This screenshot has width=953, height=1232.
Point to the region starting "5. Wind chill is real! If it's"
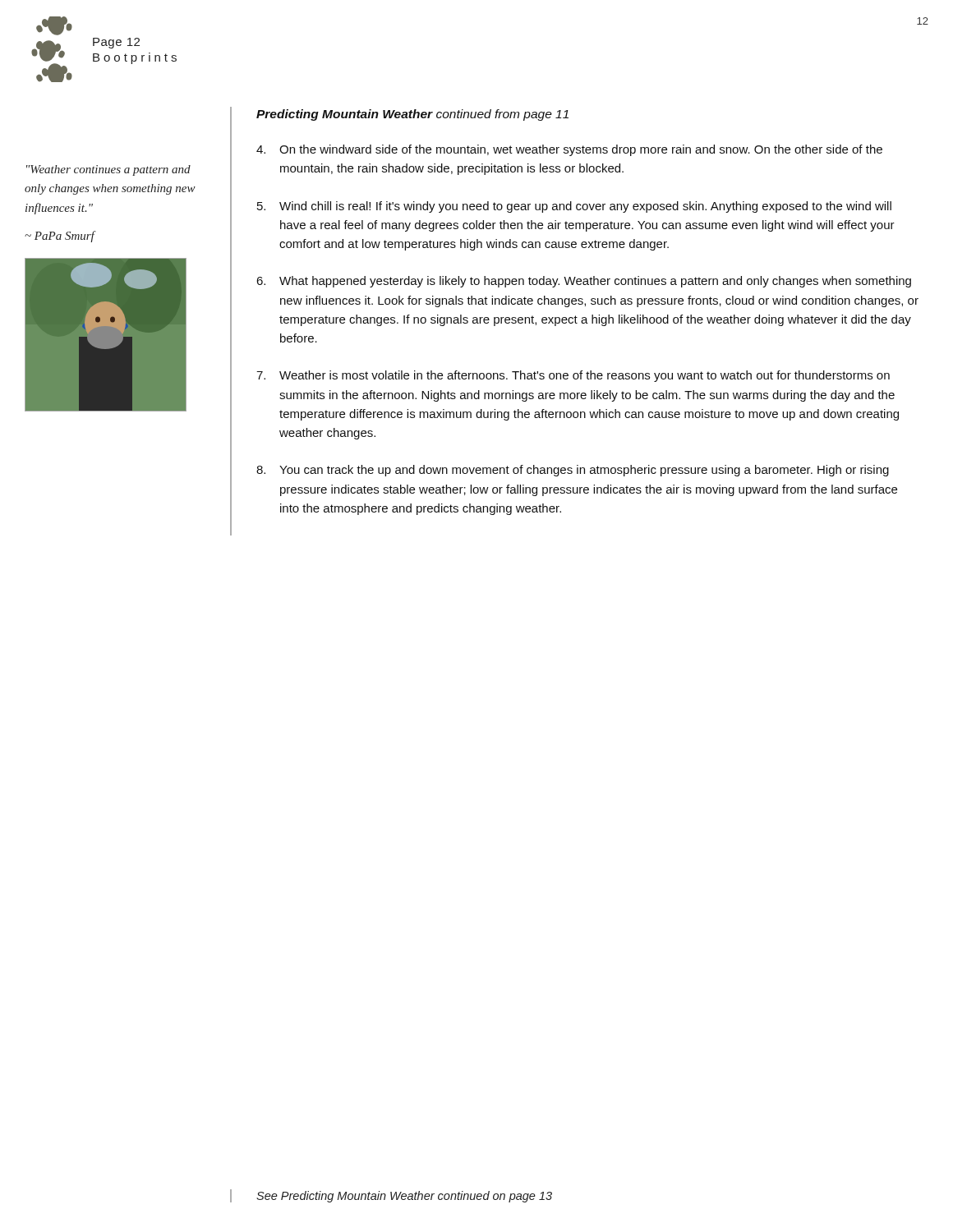tap(588, 225)
